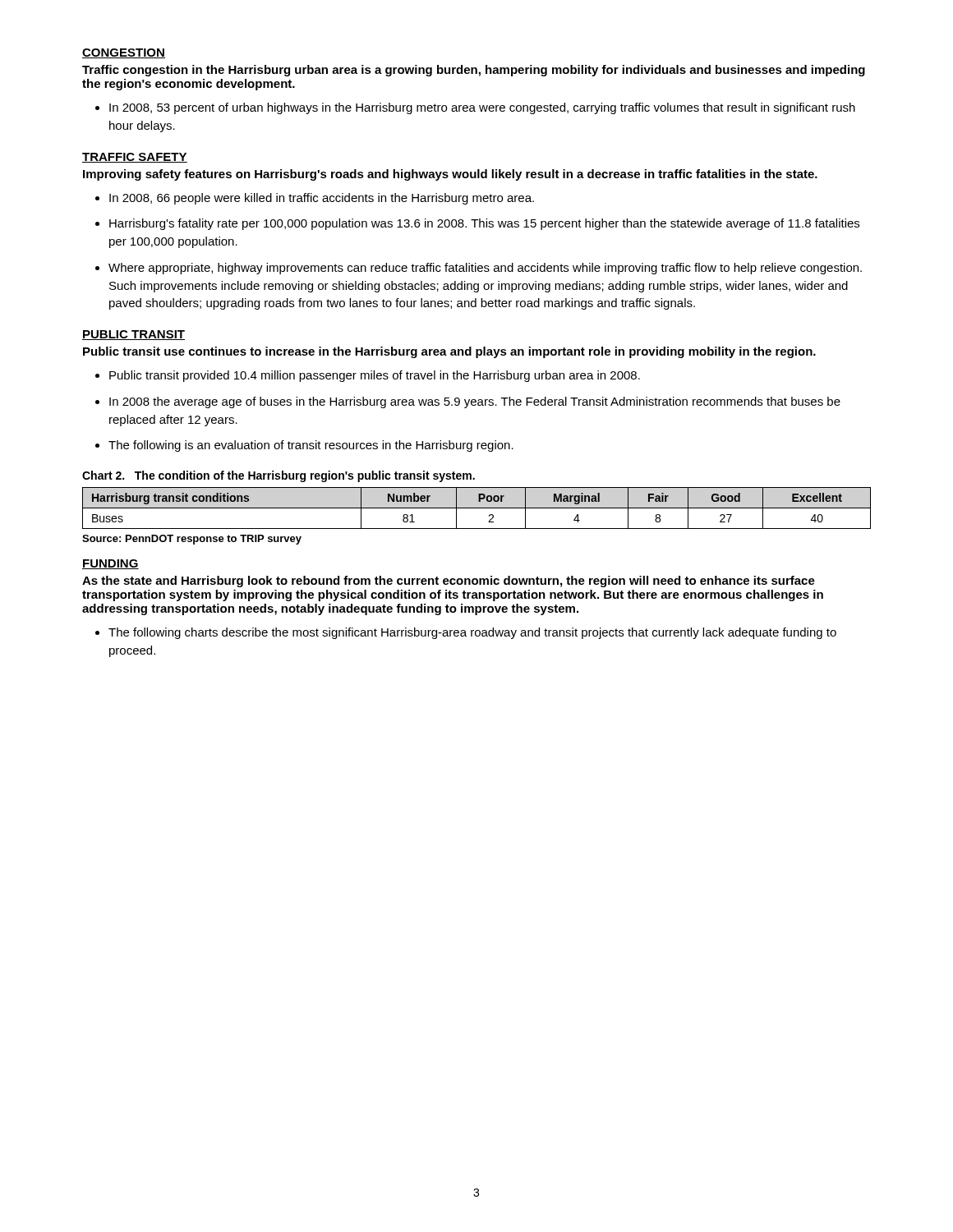Image resolution: width=953 pixels, height=1232 pixels.
Task: Navigate to the region starting "Traffic congestion in the Harrisburg urban"
Action: click(474, 76)
